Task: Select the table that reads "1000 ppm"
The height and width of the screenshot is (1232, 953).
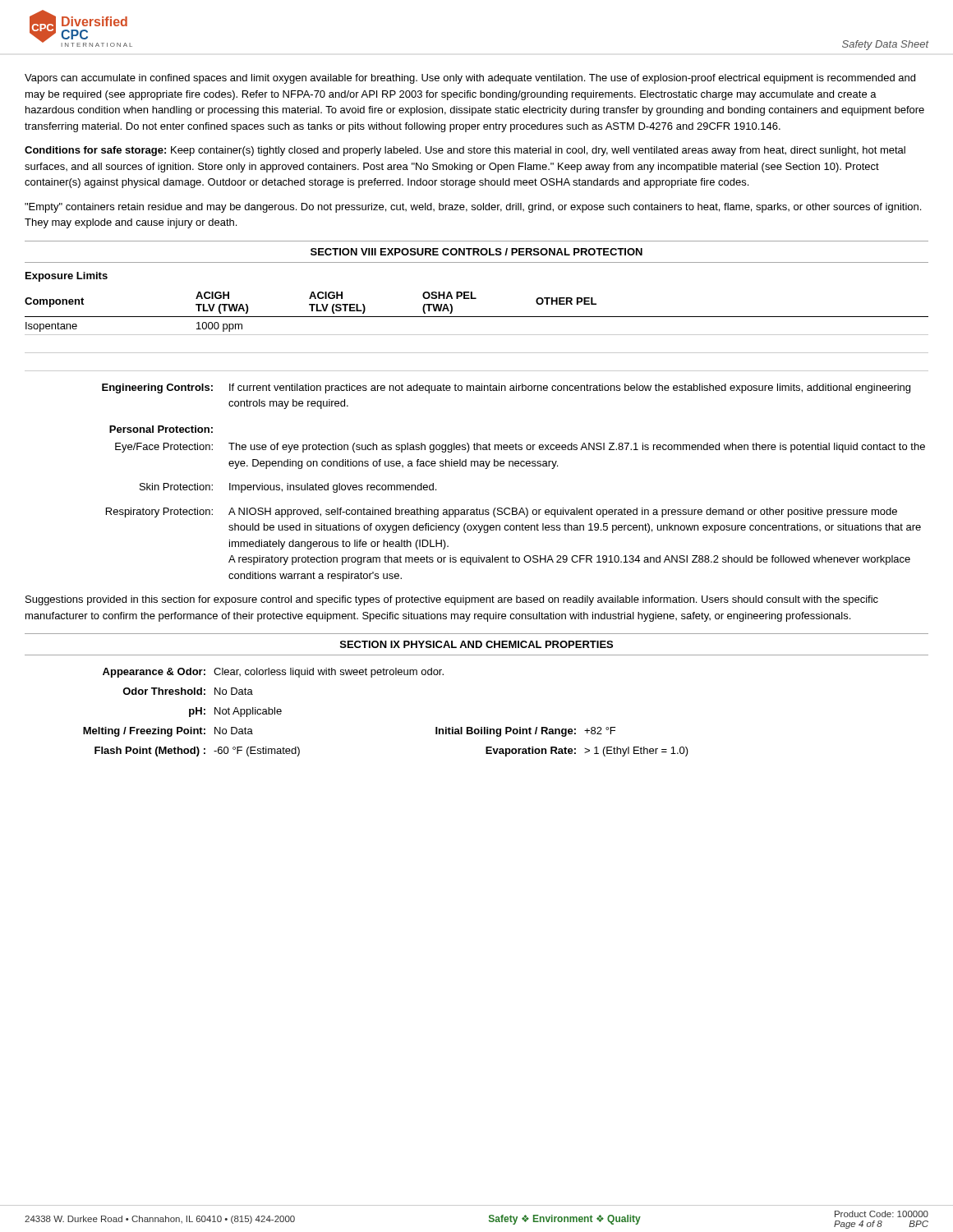Action: click(x=476, y=329)
